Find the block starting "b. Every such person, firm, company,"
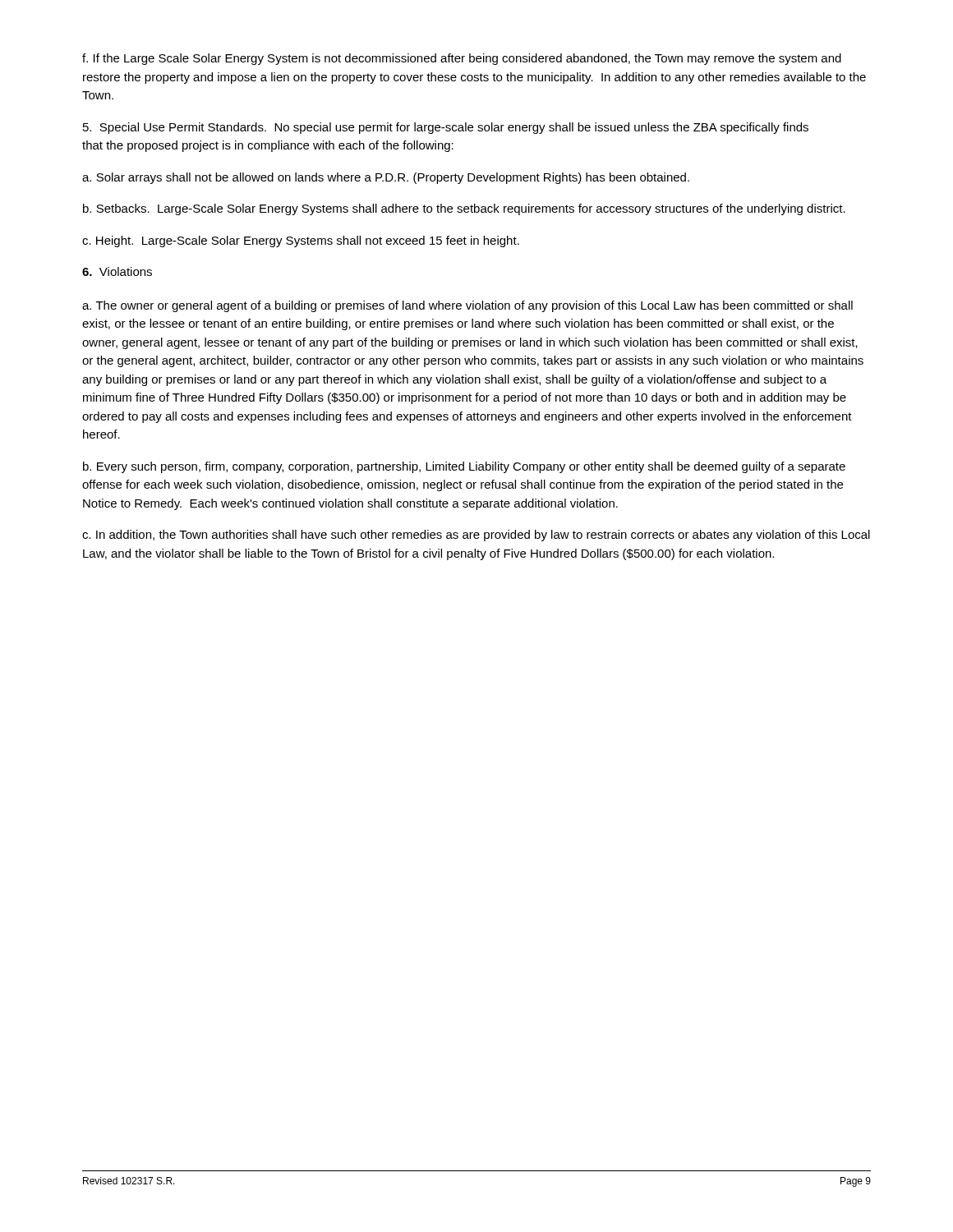953x1232 pixels. 464,484
